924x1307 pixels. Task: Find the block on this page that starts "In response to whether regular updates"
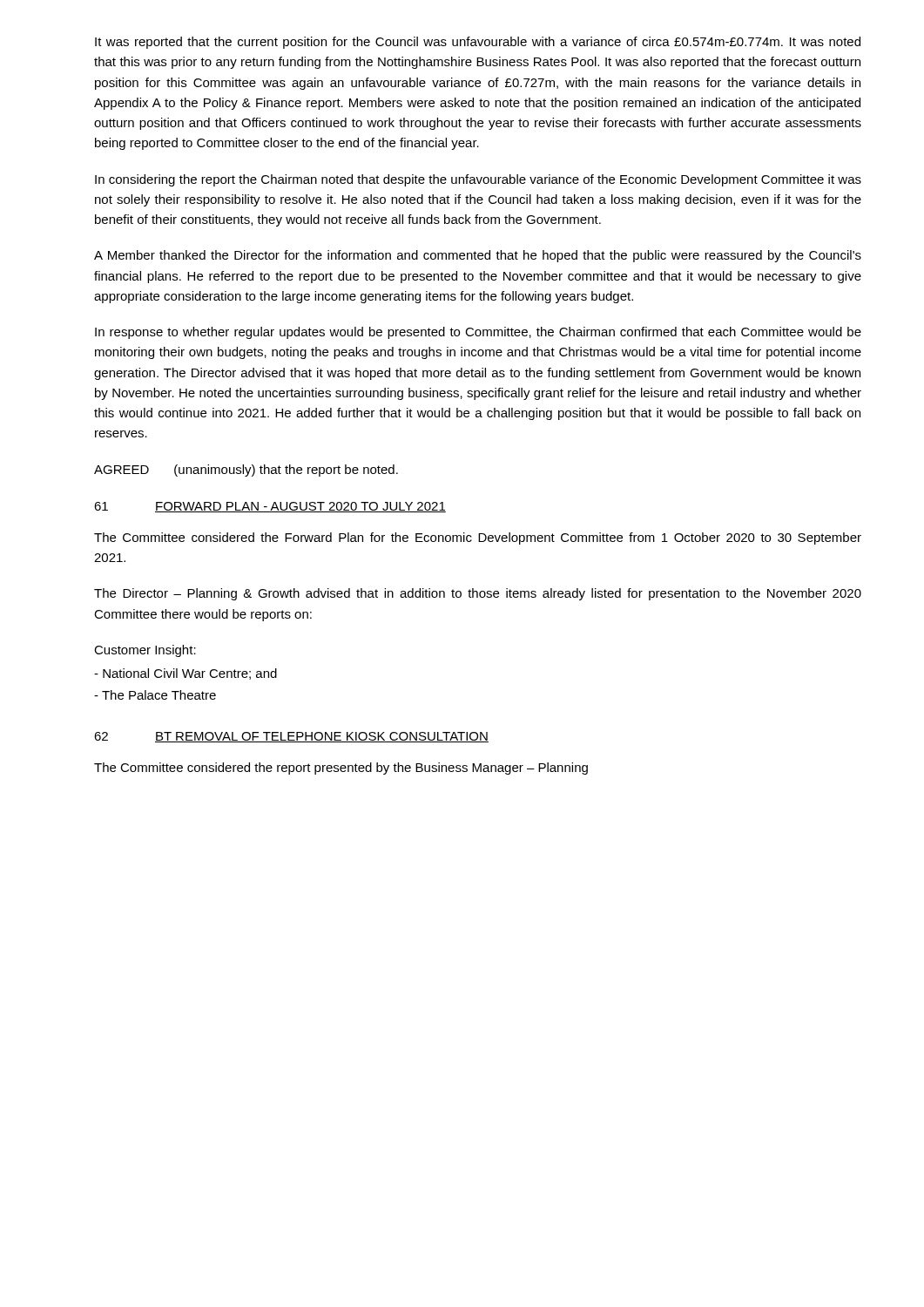[x=478, y=382]
